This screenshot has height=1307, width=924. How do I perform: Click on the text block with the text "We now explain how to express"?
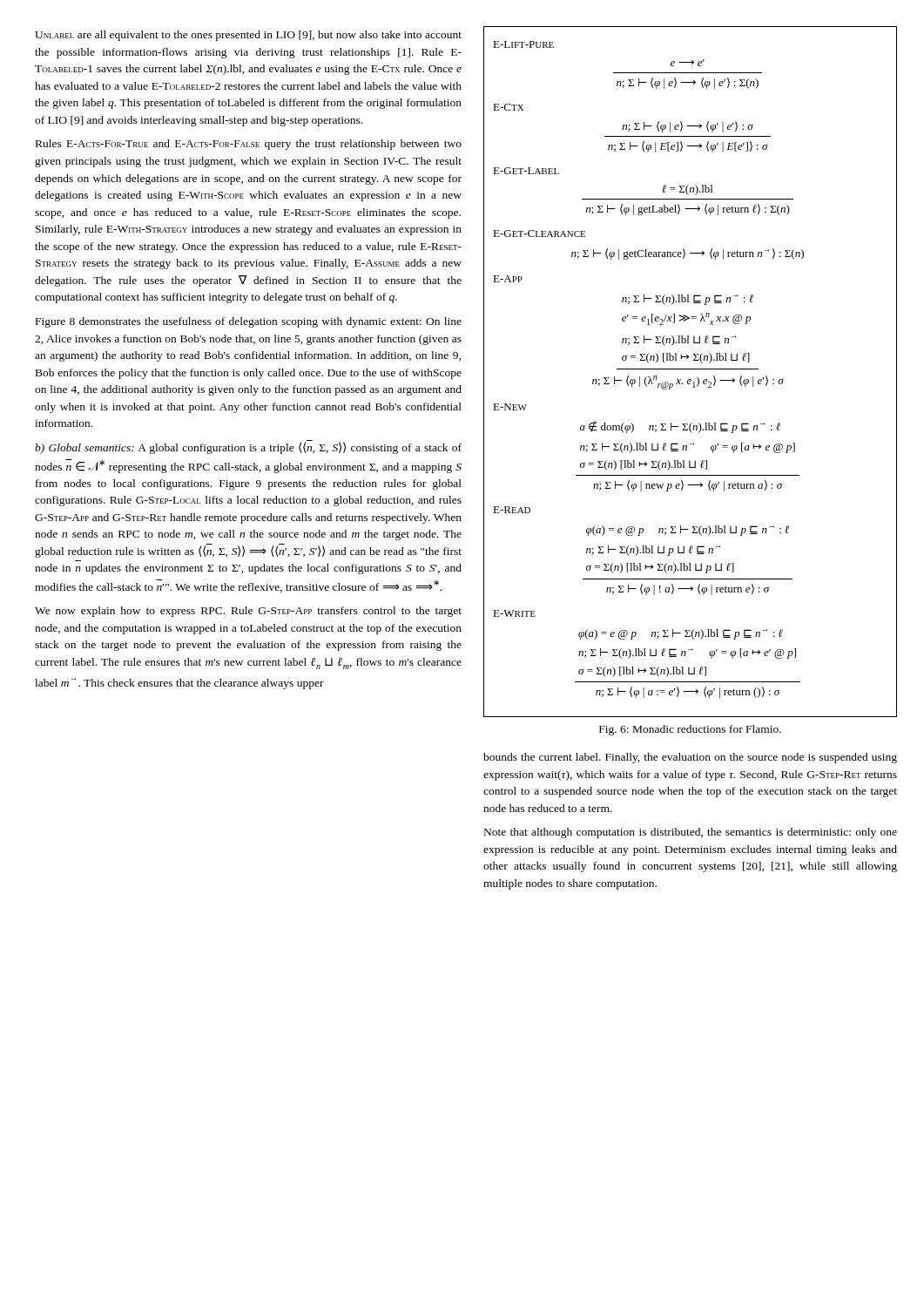tap(248, 647)
